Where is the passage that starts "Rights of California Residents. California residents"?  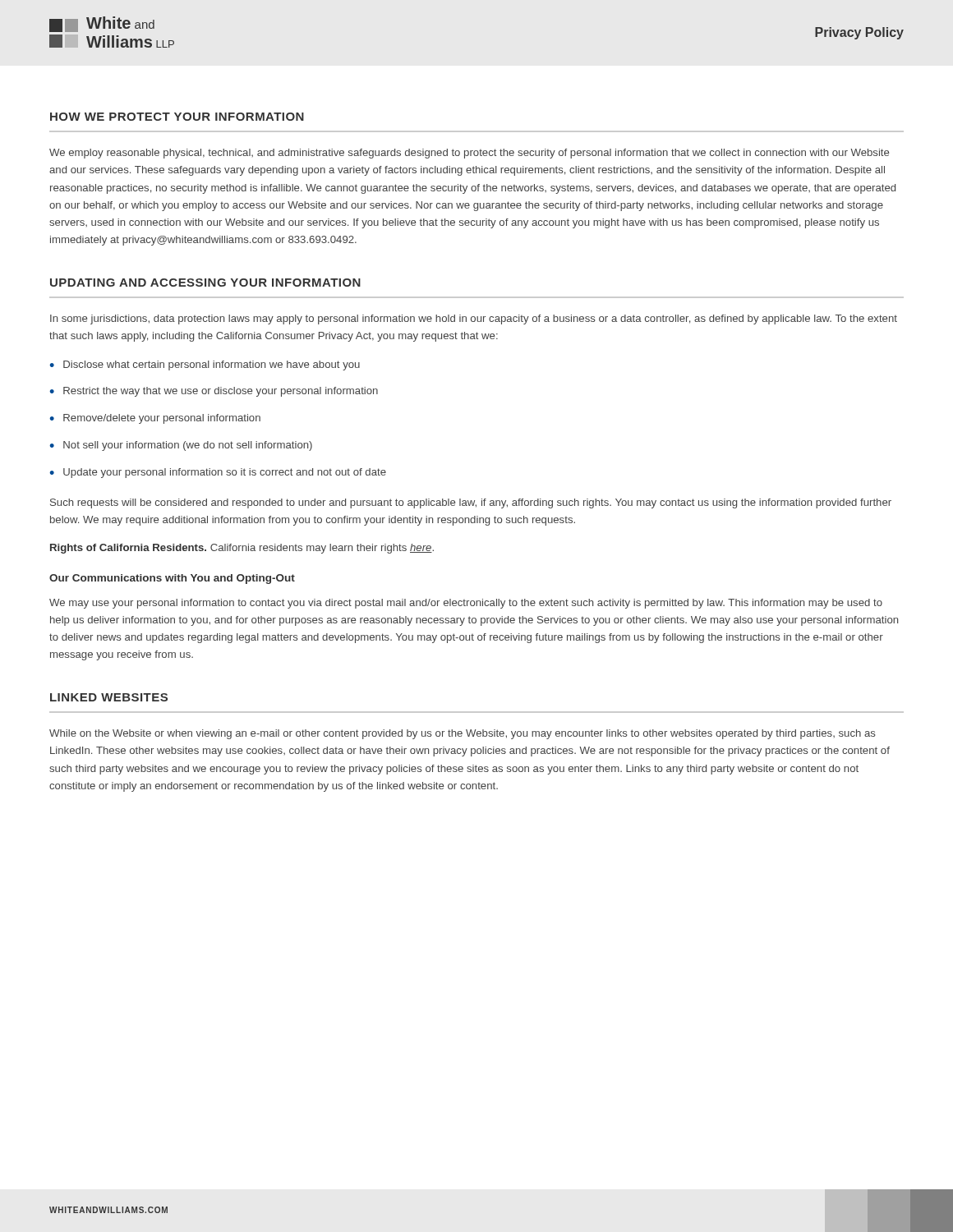pyautogui.click(x=242, y=548)
